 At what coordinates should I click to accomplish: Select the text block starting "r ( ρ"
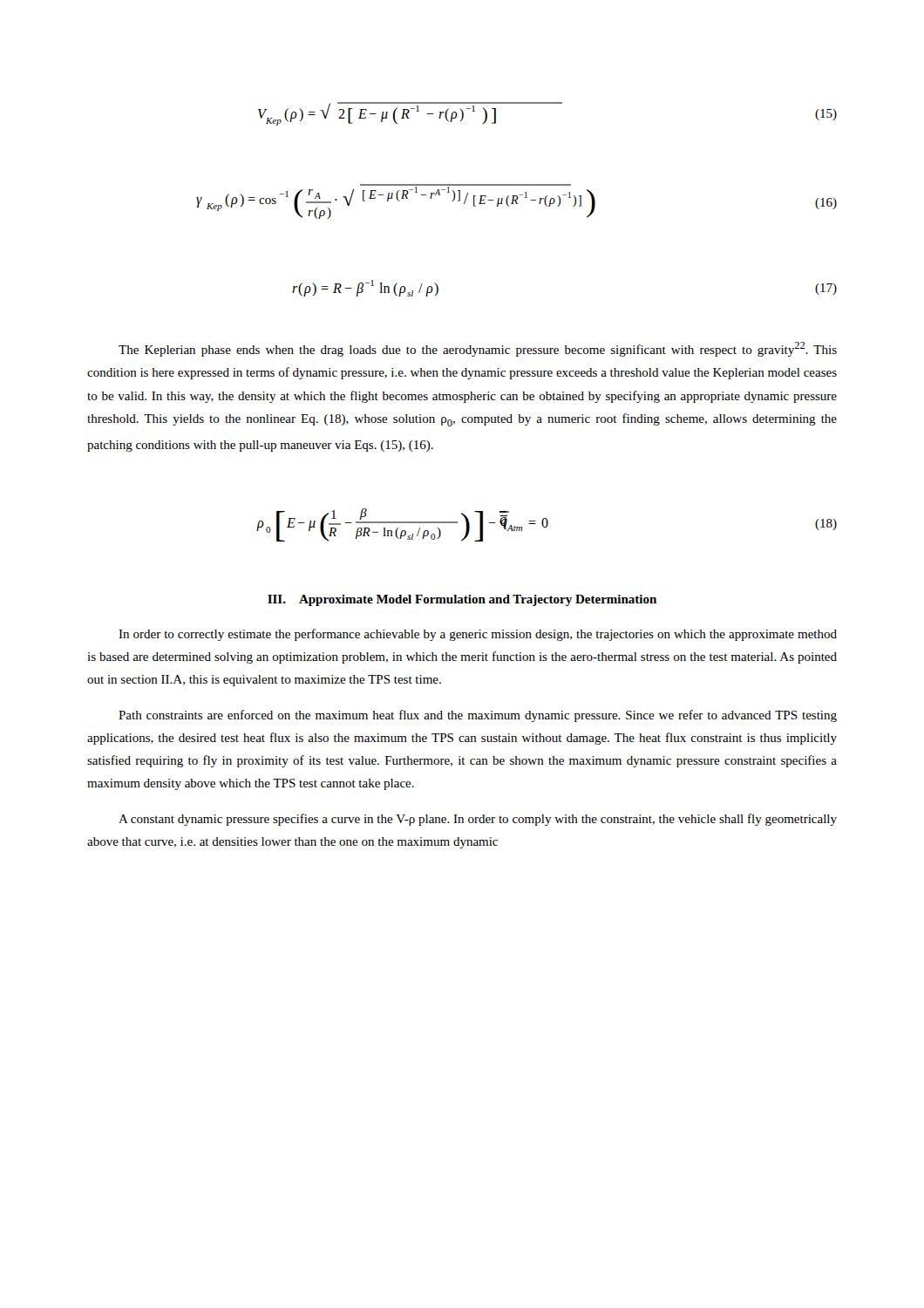click(359, 288)
